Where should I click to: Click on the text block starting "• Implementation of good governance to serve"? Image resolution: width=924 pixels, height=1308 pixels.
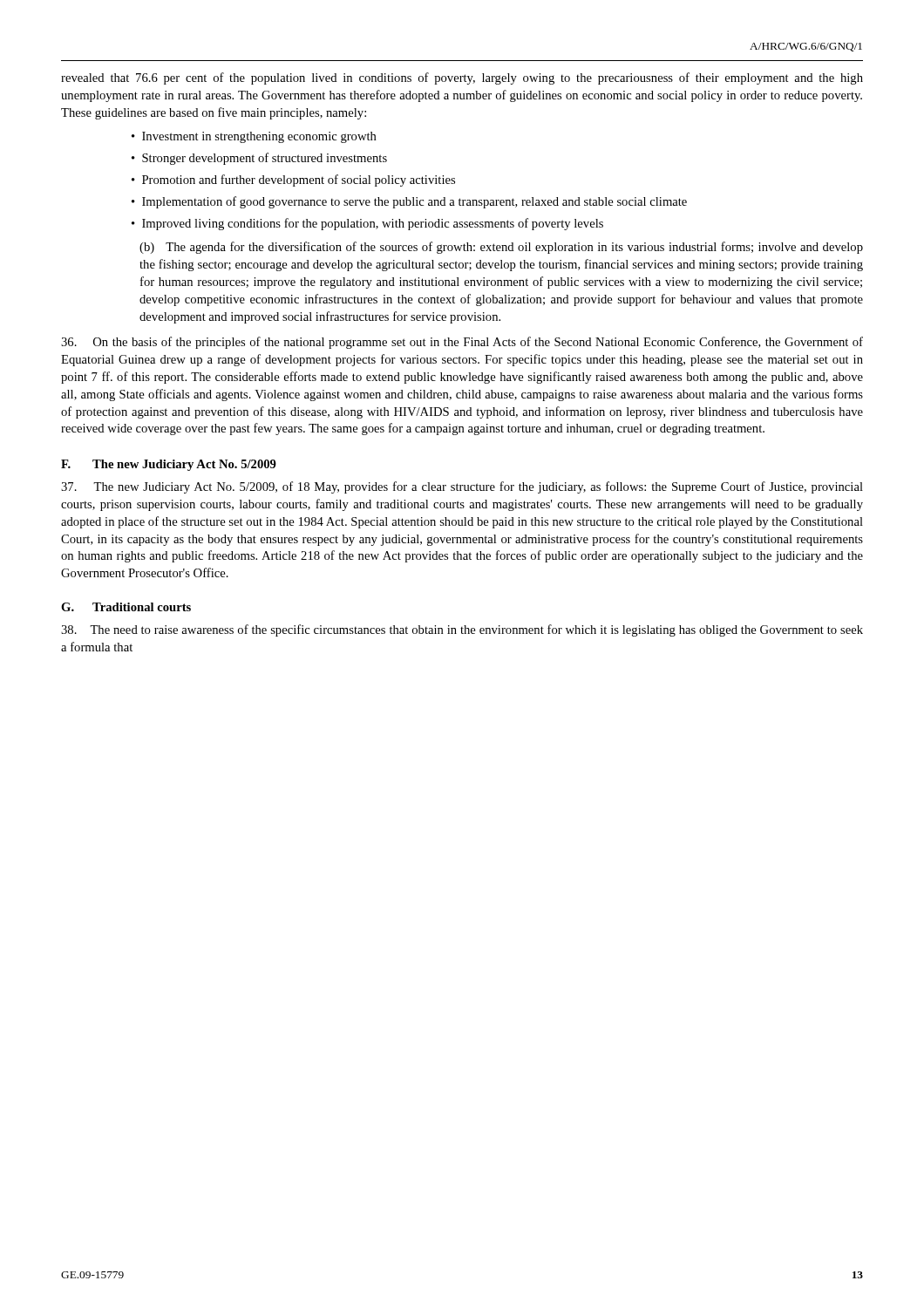pos(409,201)
